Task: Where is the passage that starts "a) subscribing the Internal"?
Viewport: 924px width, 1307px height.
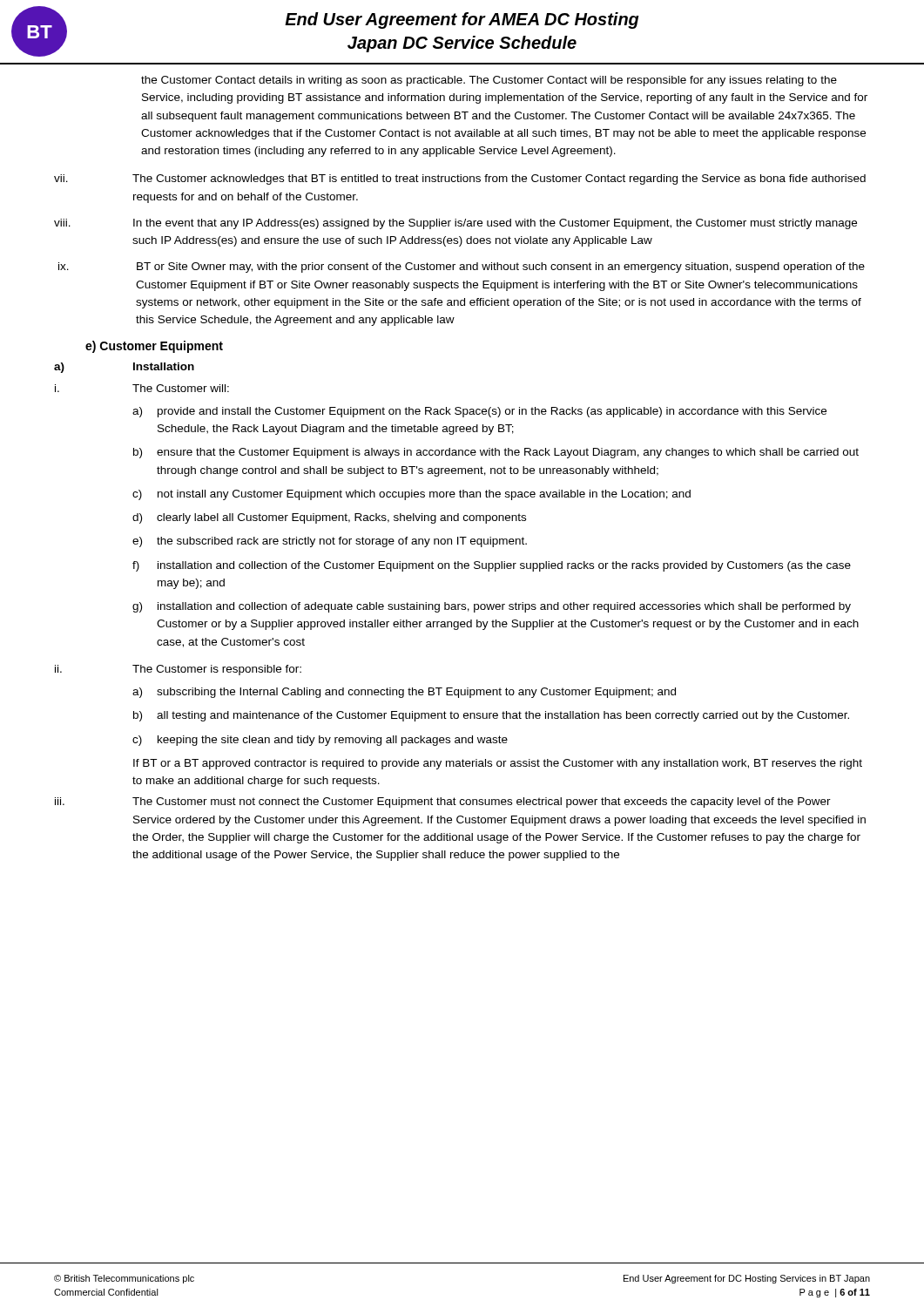Action: pyautogui.click(x=501, y=692)
